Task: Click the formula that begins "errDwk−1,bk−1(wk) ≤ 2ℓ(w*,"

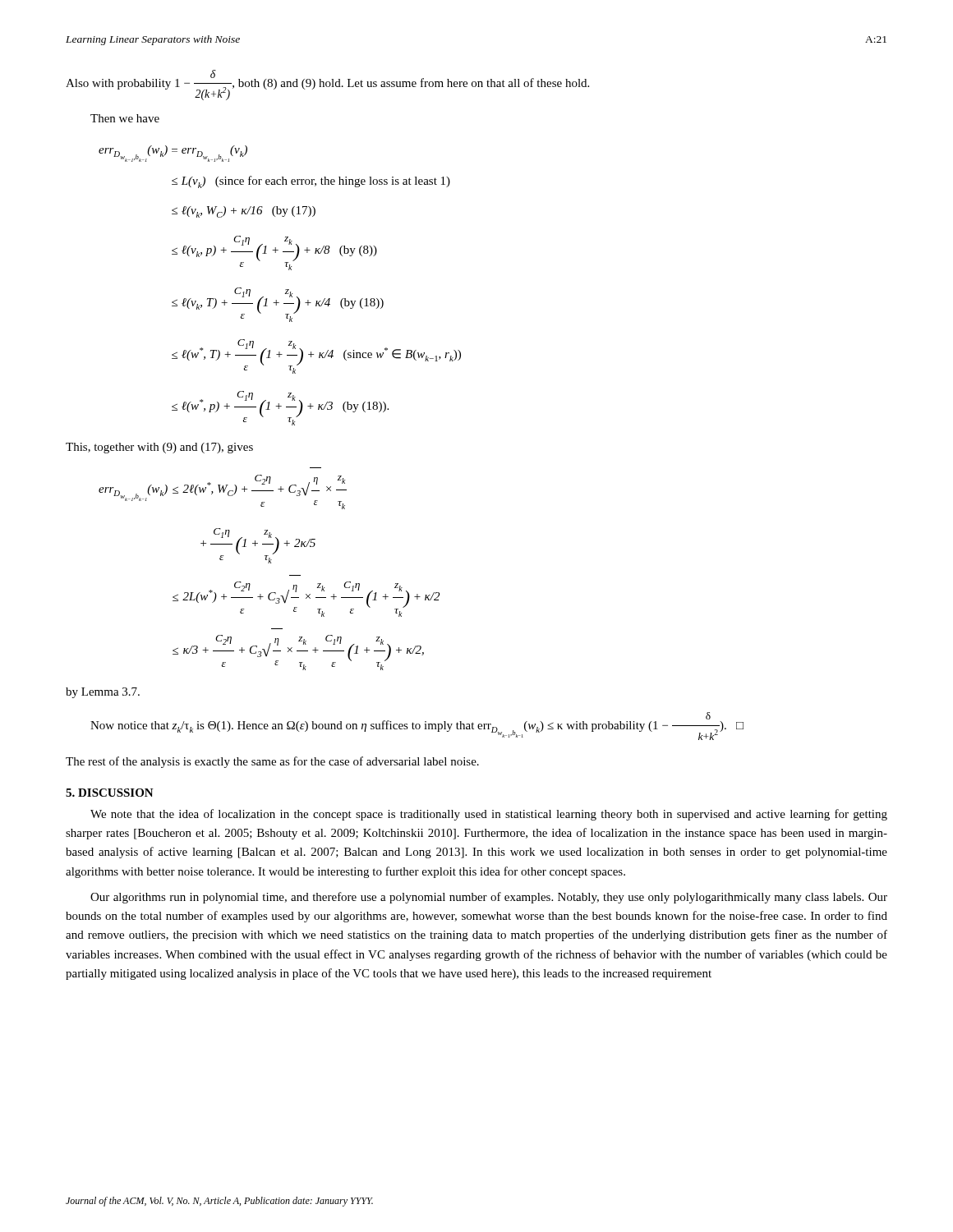Action: [x=269, y=571]
